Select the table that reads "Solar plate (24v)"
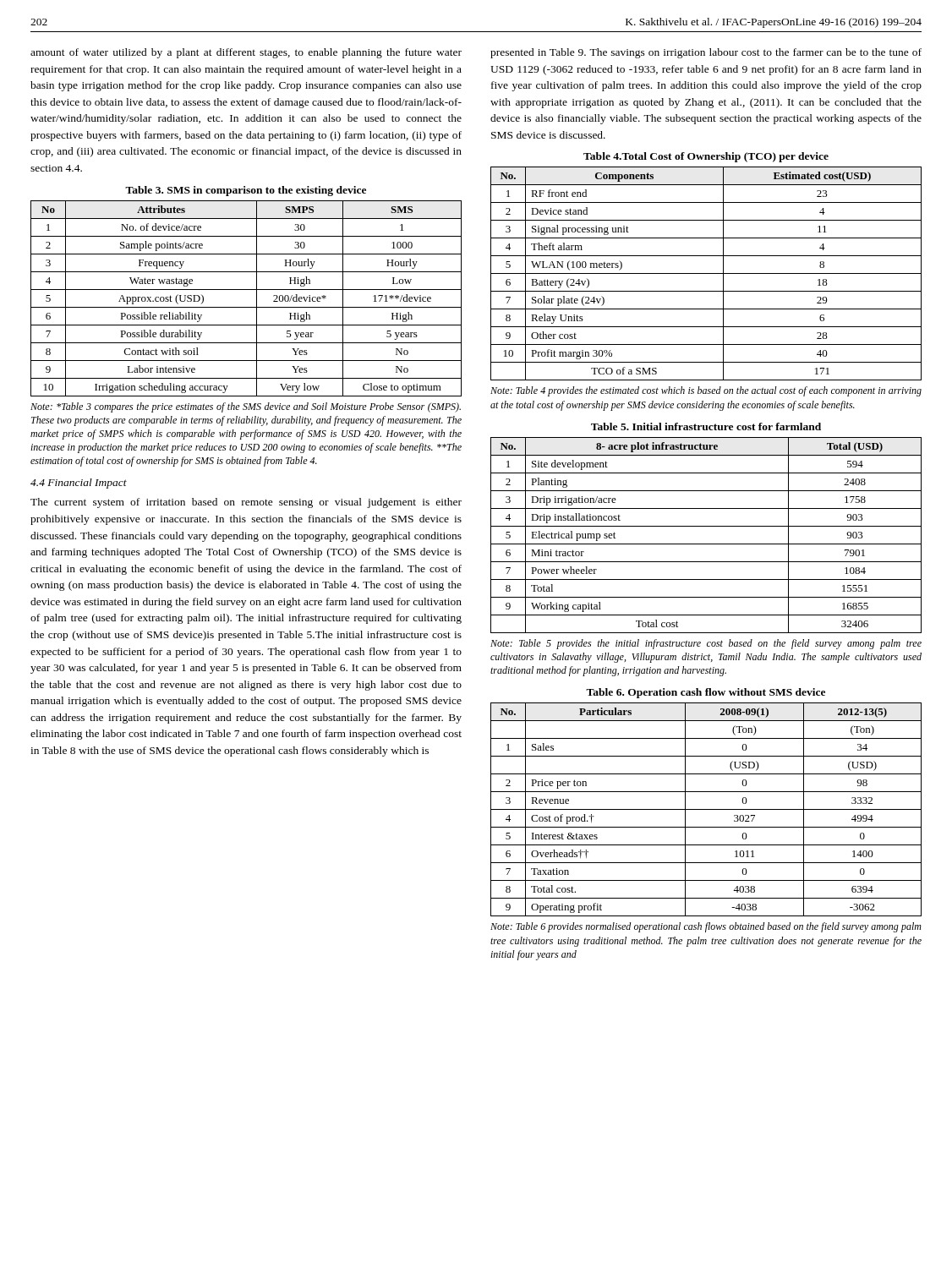952x1268 pixels. point(706,274)
